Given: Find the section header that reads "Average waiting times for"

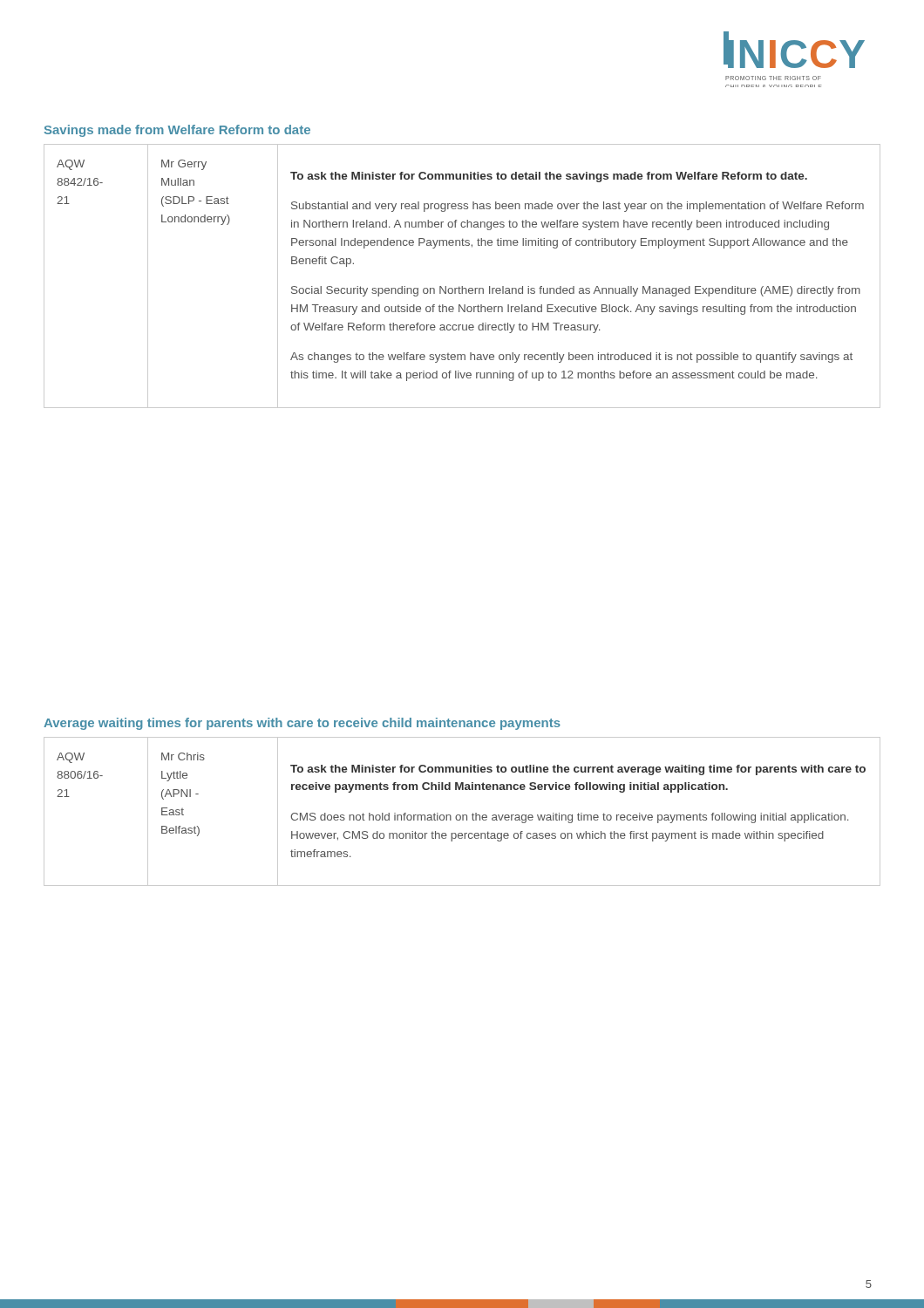Looking at the screenshot, I should 302,722.
